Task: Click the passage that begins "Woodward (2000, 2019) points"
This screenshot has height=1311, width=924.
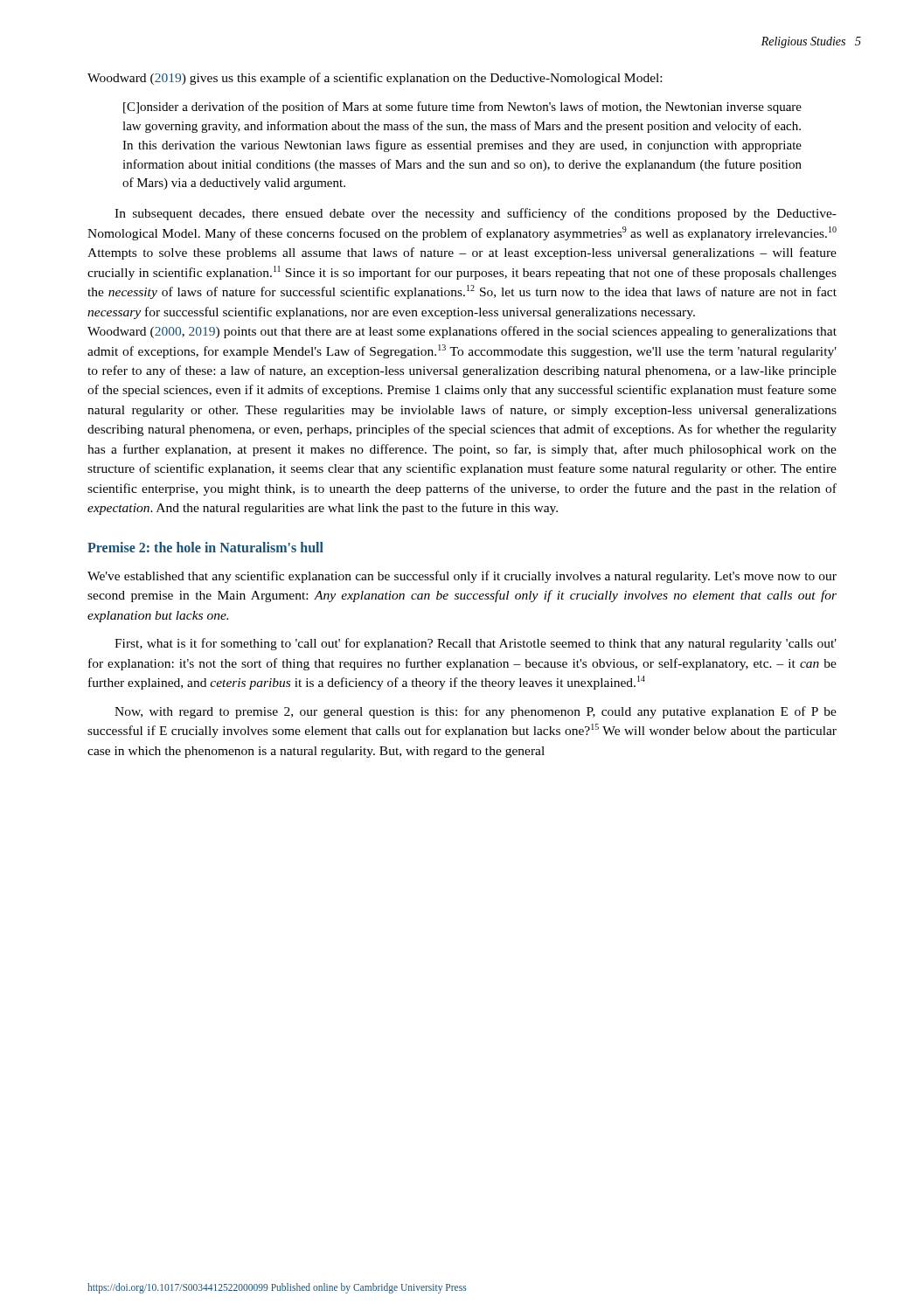Action: coord(462,420)
